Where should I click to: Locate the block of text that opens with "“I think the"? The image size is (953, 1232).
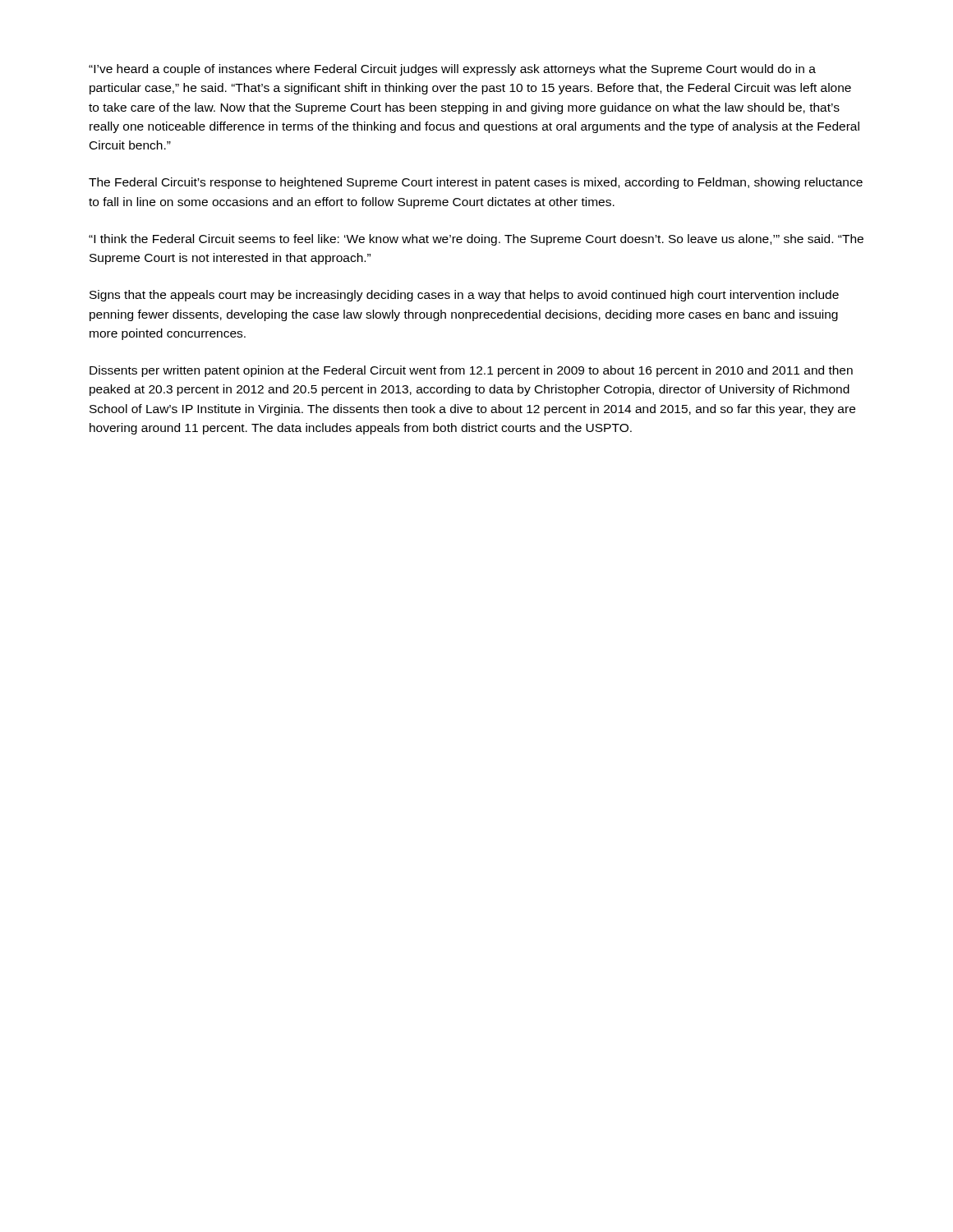[x=476, y=248]
